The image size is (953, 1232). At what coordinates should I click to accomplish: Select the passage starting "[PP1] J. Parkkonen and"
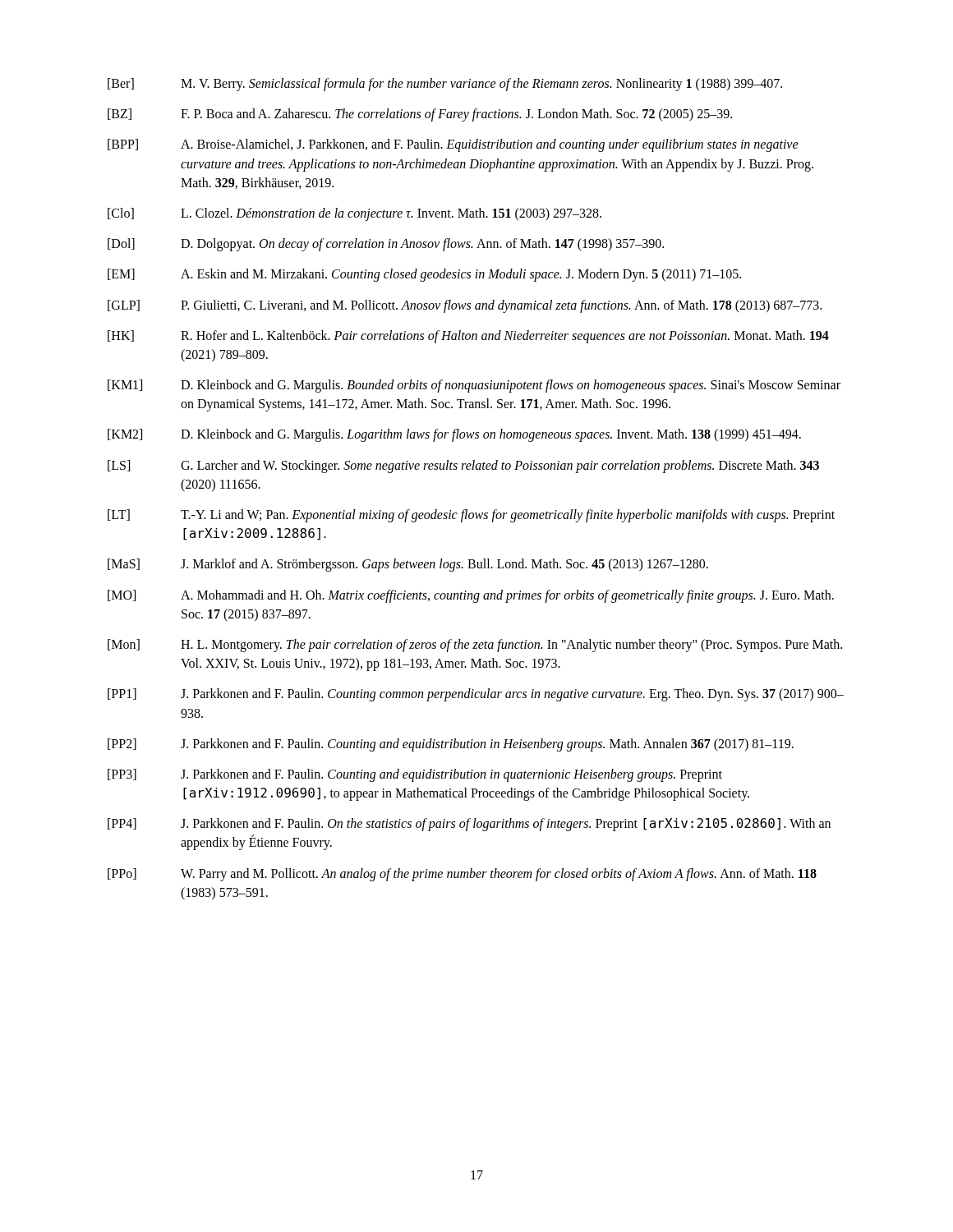pyautogui.click(x=476, y=703)
